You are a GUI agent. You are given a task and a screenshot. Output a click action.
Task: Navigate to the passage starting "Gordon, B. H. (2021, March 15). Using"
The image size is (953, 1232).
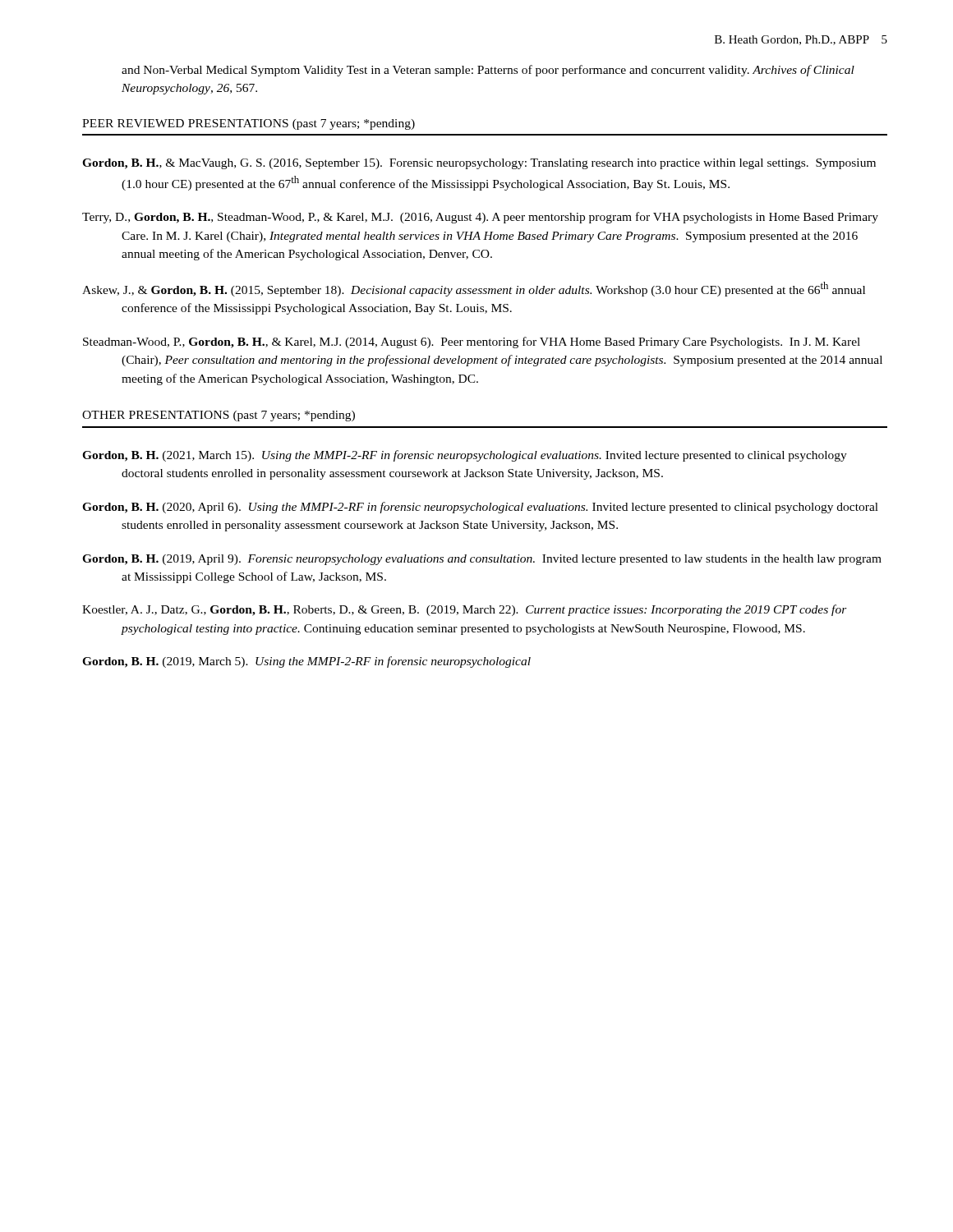click(x=464, y=464)
